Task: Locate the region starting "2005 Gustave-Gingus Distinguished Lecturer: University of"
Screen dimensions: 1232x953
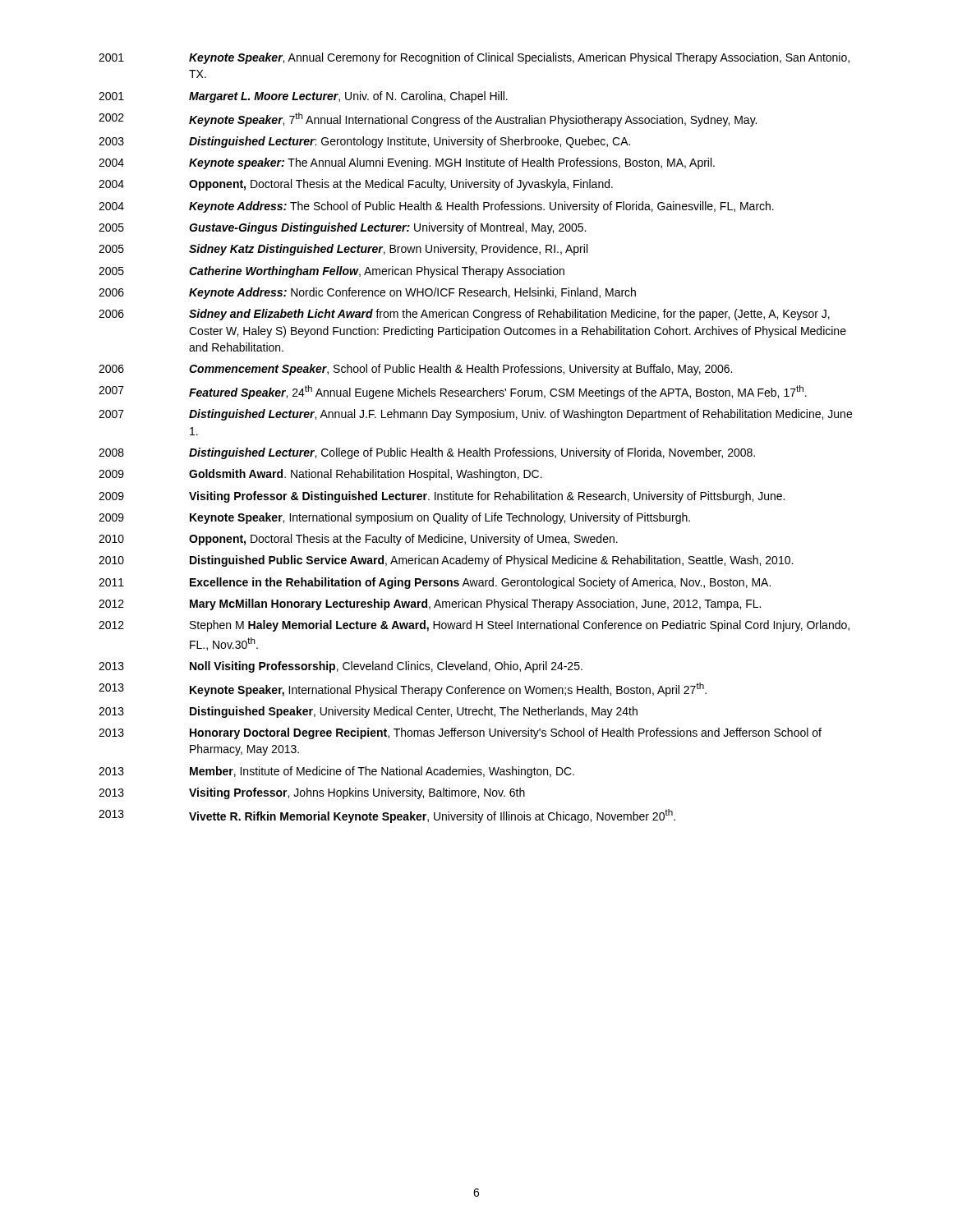Action: pos(476,228)
